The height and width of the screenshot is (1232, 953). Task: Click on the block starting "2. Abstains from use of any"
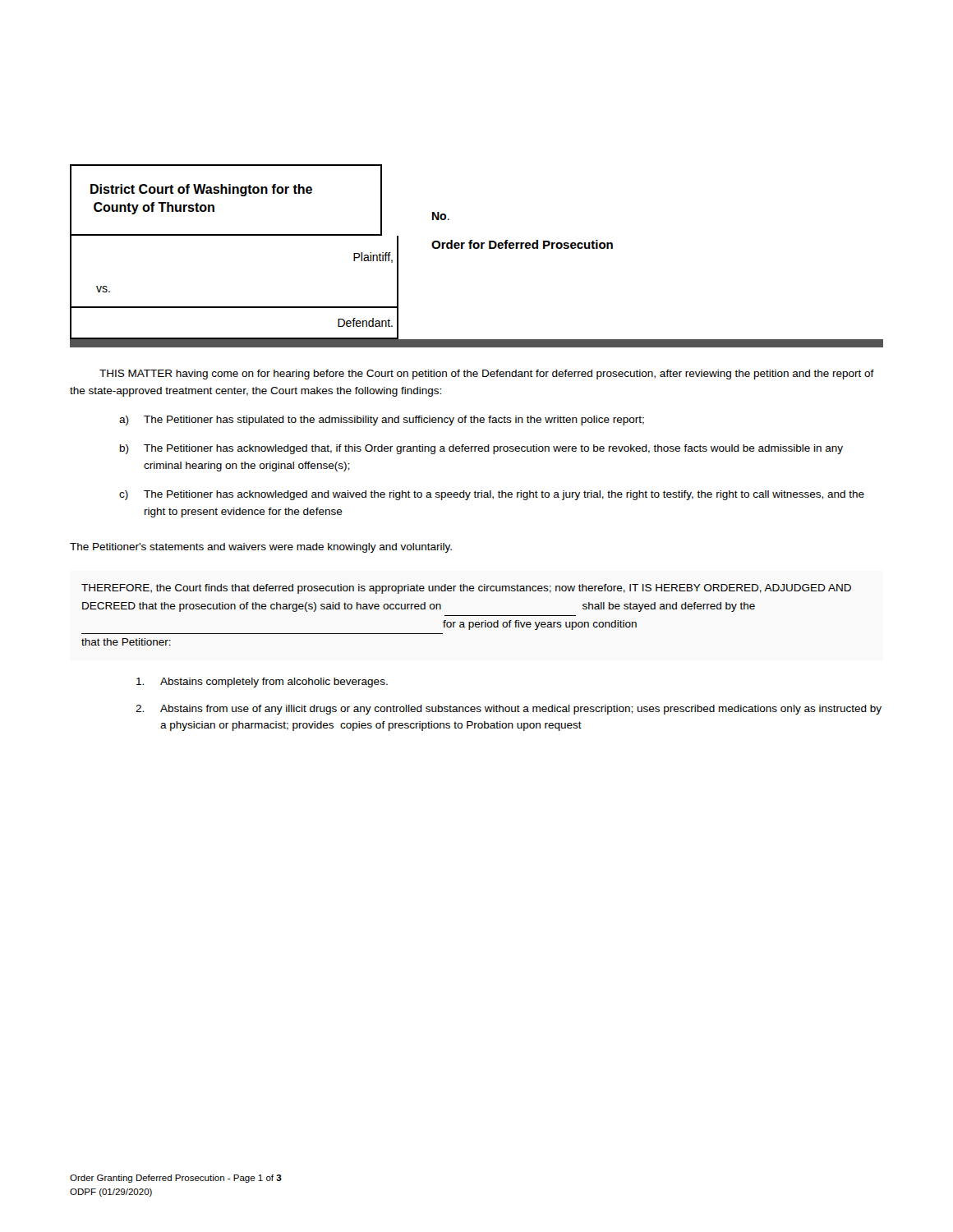(509, 717)
